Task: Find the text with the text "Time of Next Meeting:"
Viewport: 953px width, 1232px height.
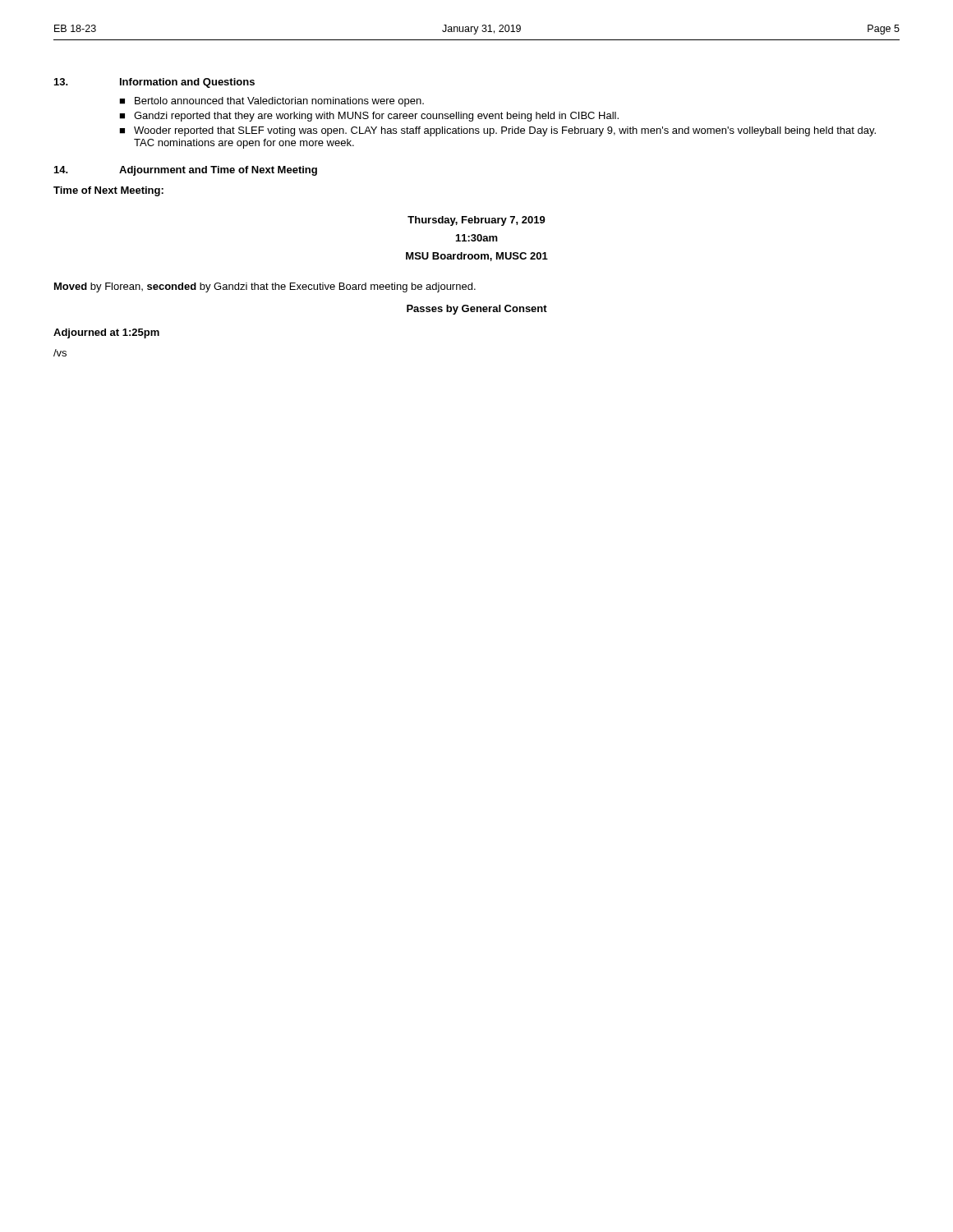Action: (109, 190)
